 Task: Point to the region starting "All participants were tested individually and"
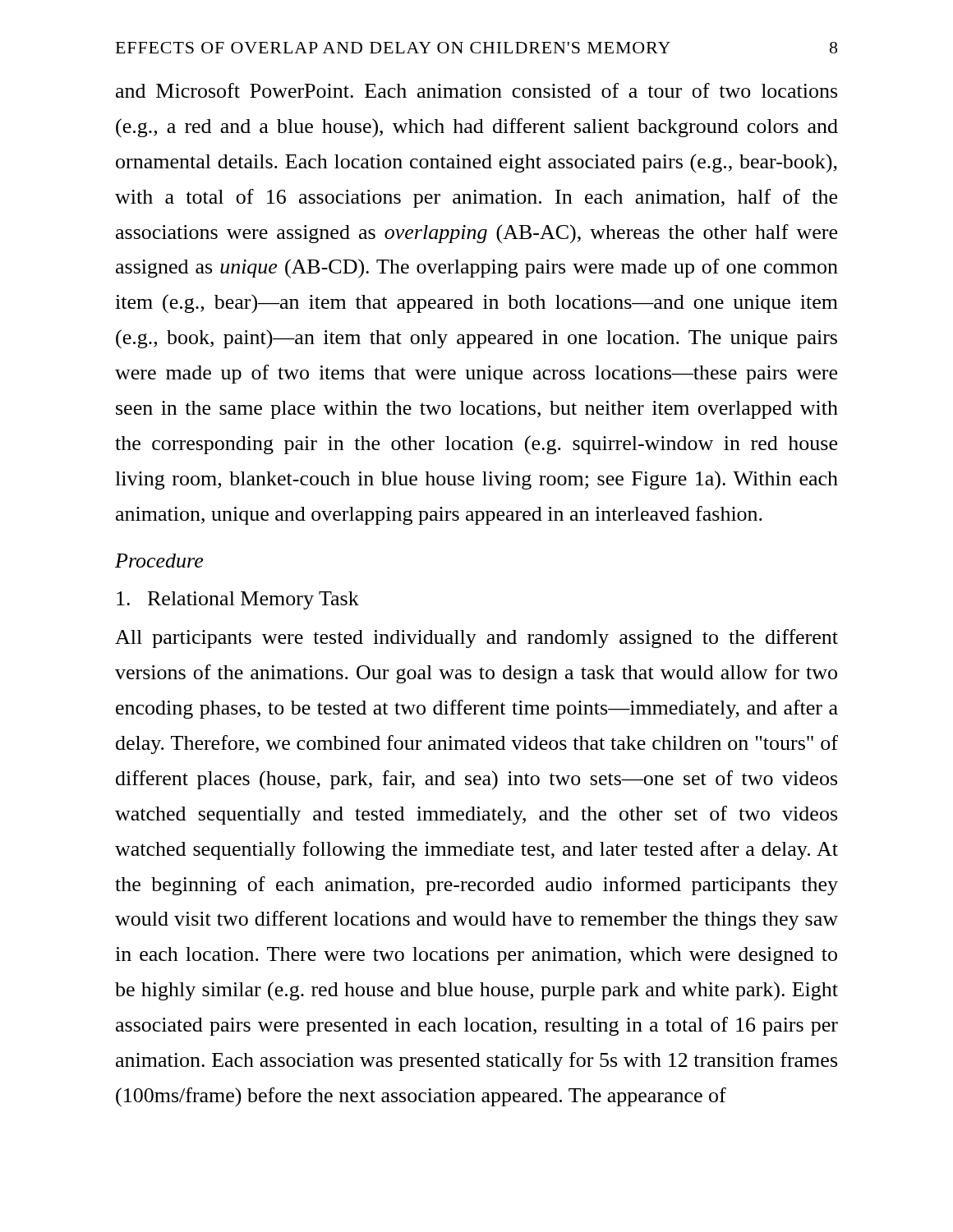[476, 867]
